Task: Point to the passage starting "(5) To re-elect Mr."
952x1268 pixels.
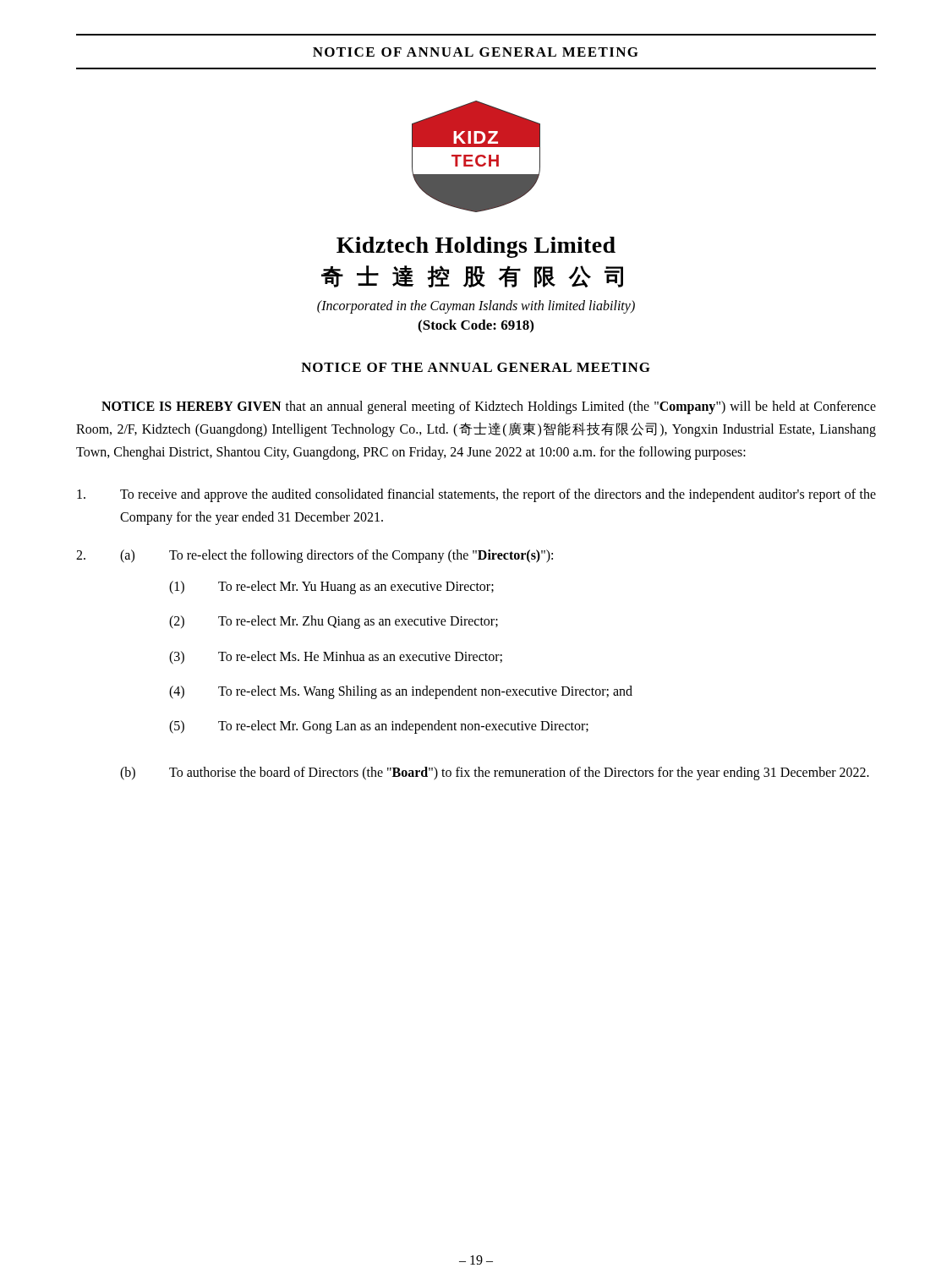Action: click(523, 726)
